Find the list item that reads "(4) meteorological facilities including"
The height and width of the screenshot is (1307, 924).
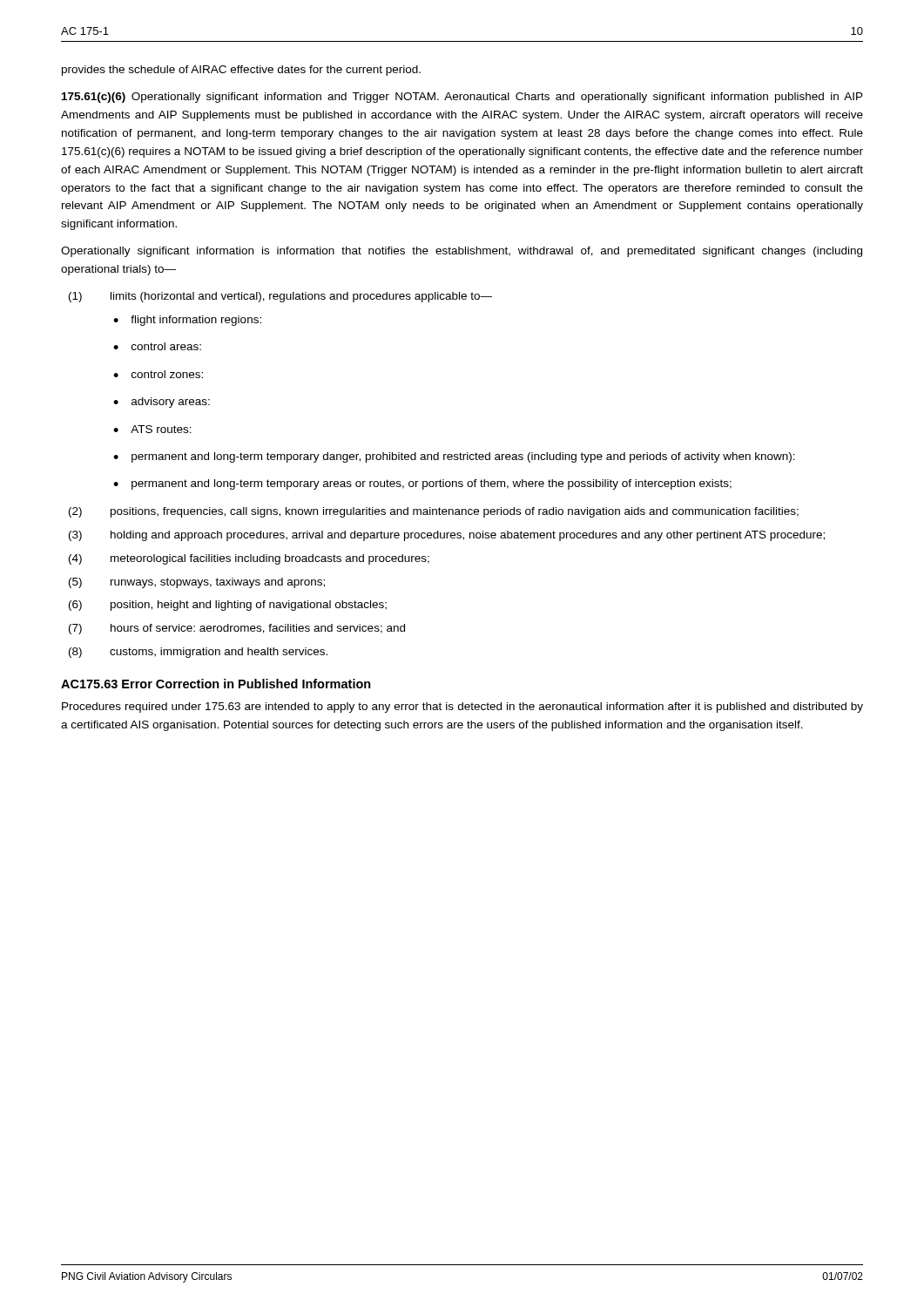(249, 559)
